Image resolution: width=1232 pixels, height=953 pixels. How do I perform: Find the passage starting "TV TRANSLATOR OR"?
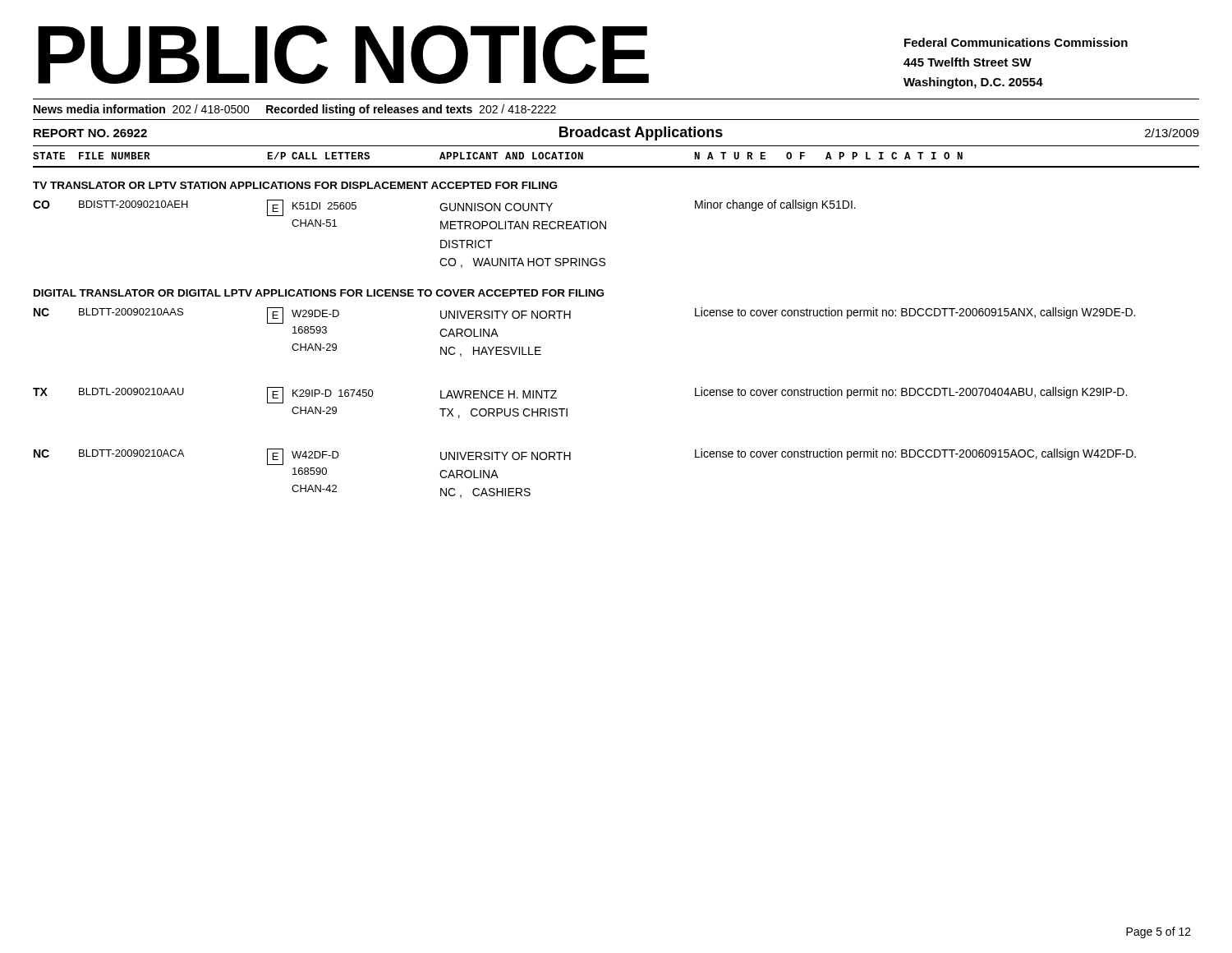click(295, 185)
